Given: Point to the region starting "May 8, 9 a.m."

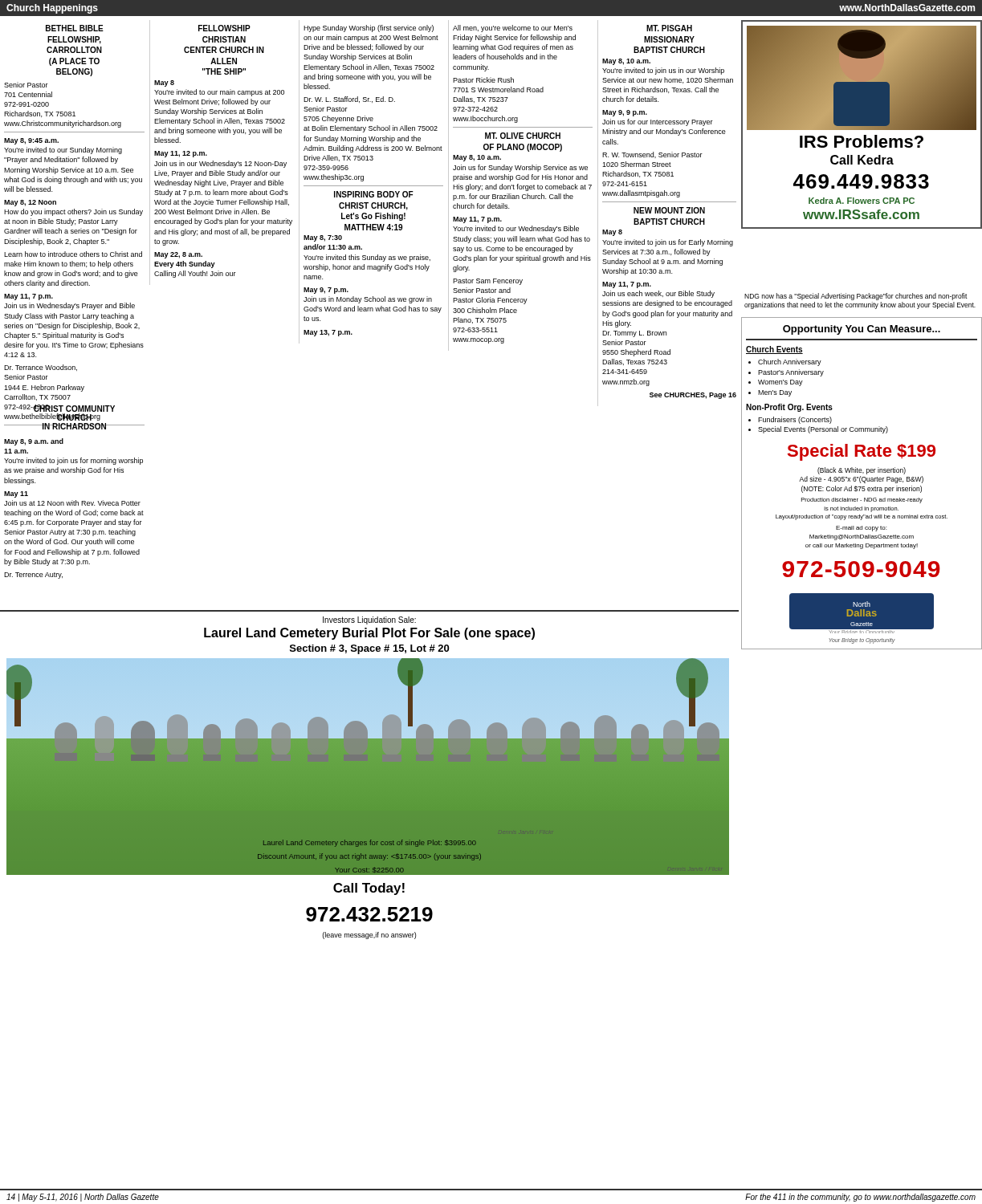Looking at the screenshot, I should (74, 508).
